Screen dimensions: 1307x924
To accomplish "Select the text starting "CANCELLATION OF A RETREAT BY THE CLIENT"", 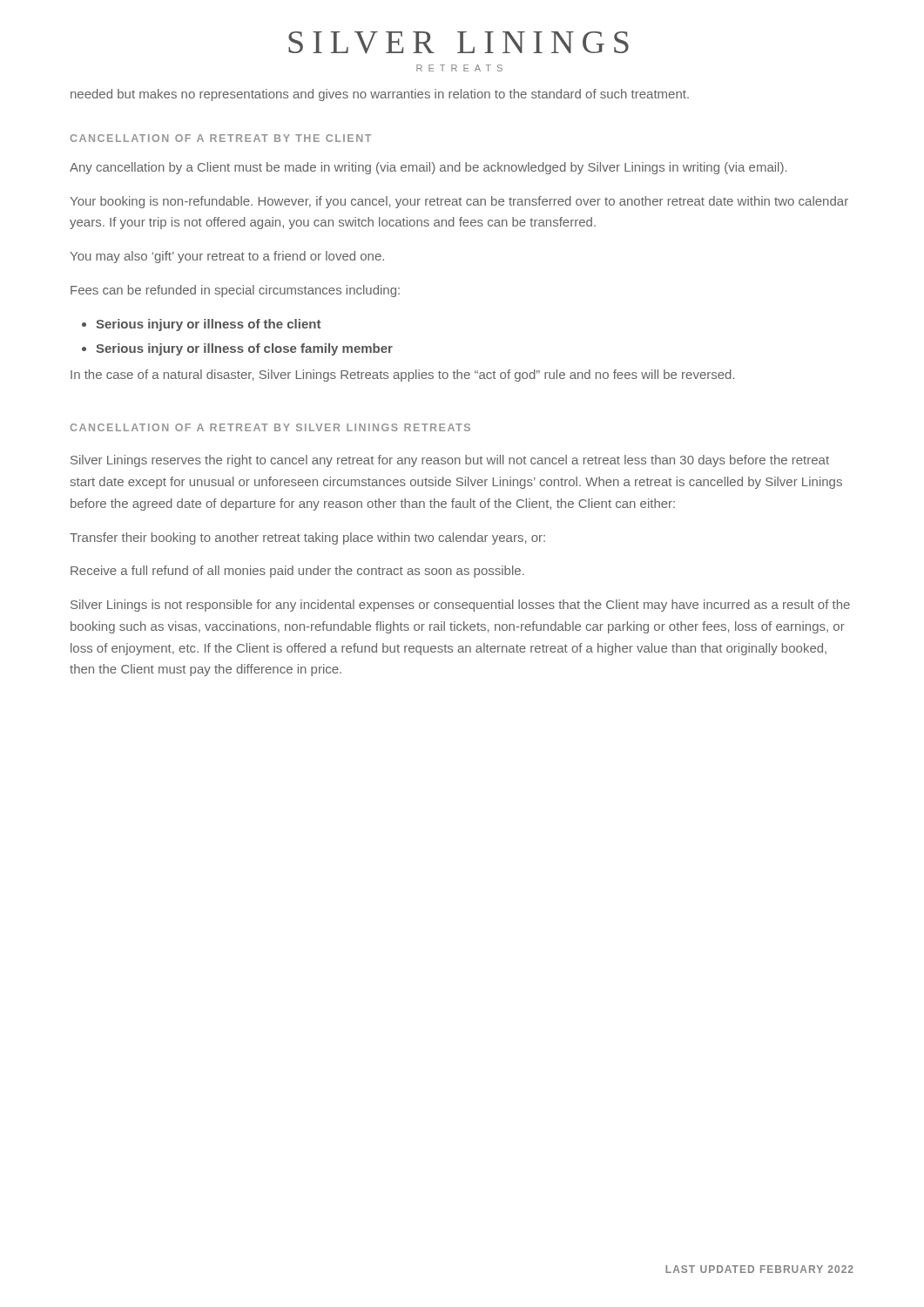I will [x=221, y=138].
